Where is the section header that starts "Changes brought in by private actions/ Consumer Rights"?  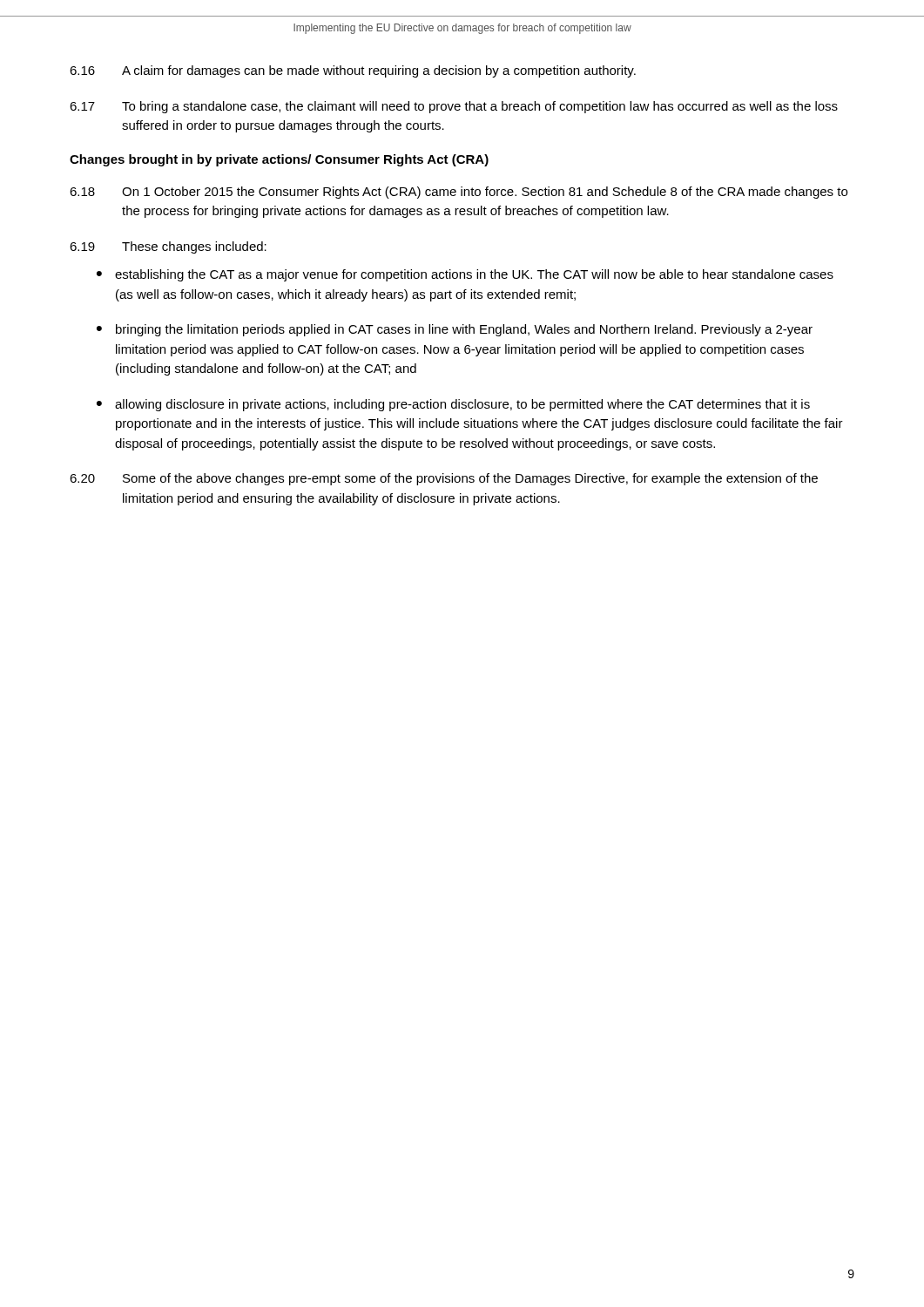(x=279, y=159)
